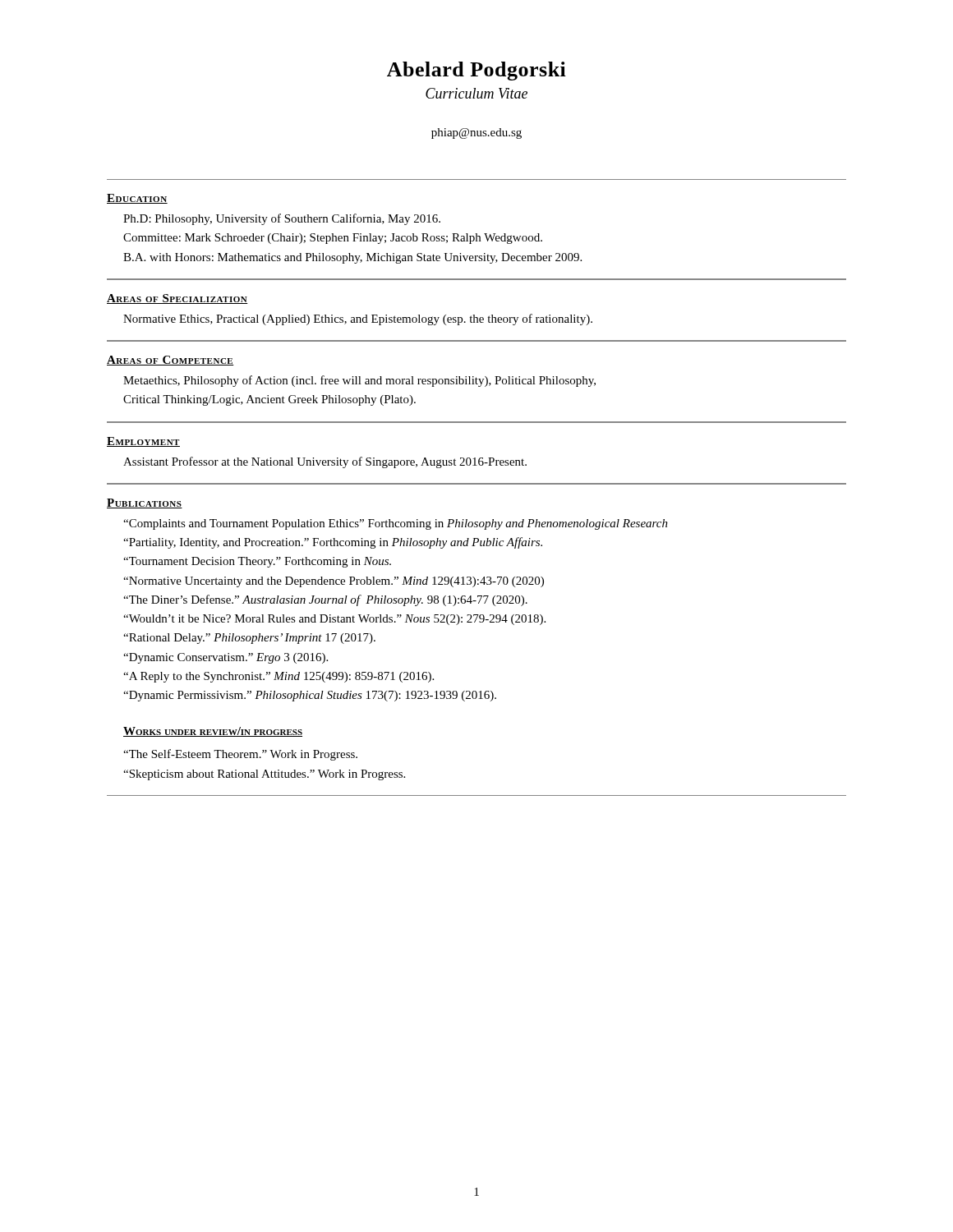Click on the passage starting "Ph.D: Philosophy, University of Southern"
The height and width of the screenshot is (1232, 953).
(485, 238)
